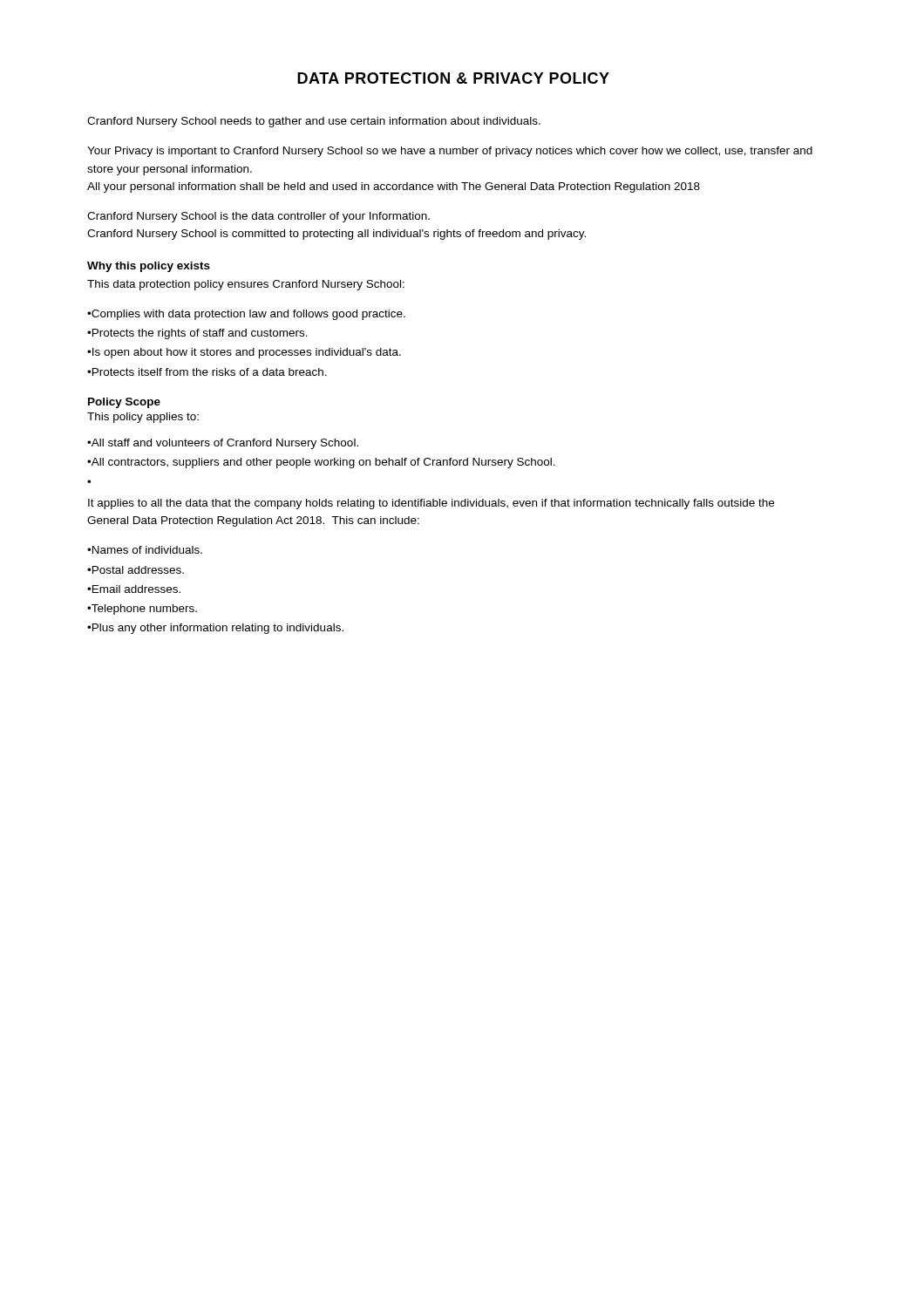Find the region starting "•Postal addresses."

(136, 569)
